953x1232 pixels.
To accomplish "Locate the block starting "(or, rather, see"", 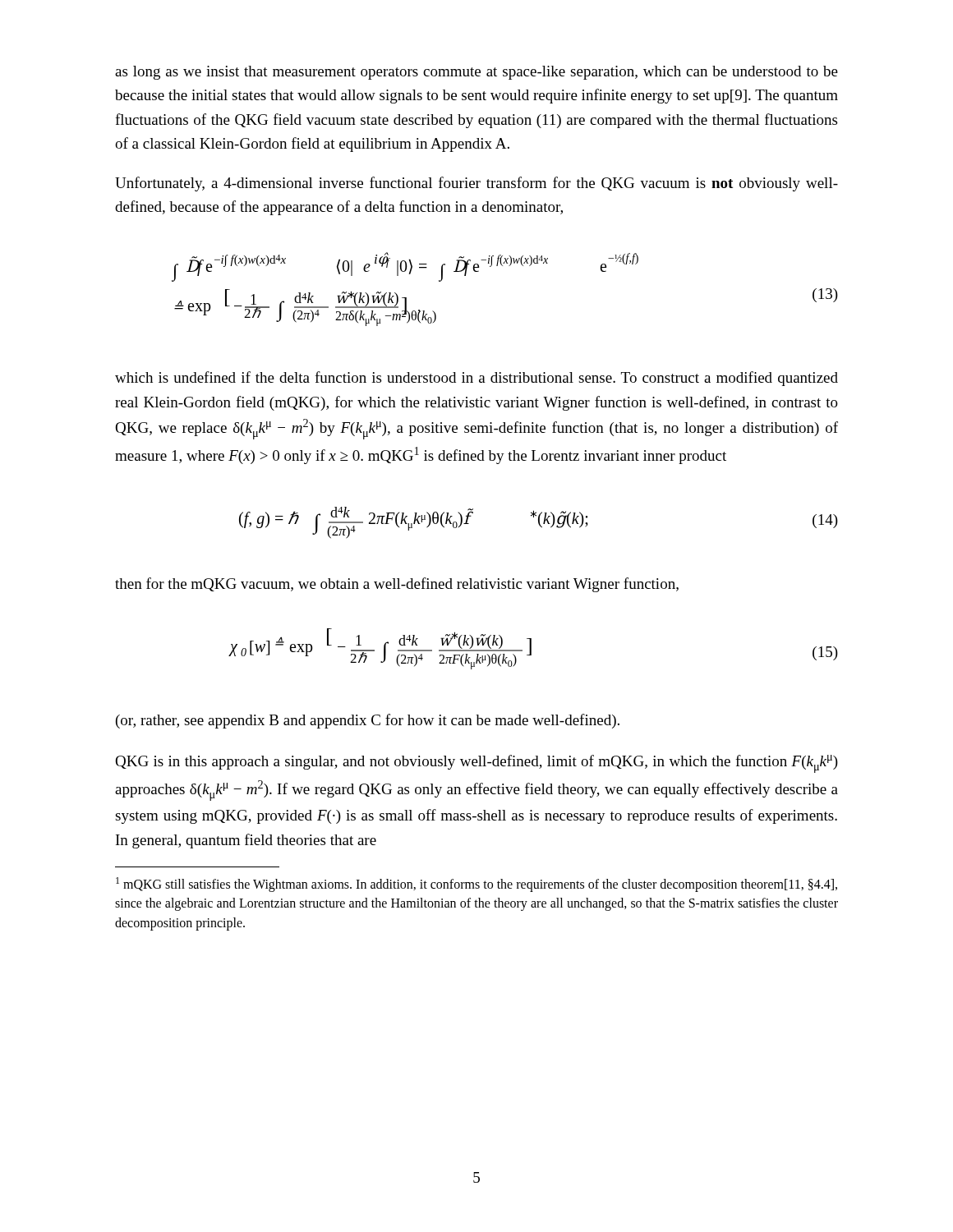I will (x=476, y=780).
